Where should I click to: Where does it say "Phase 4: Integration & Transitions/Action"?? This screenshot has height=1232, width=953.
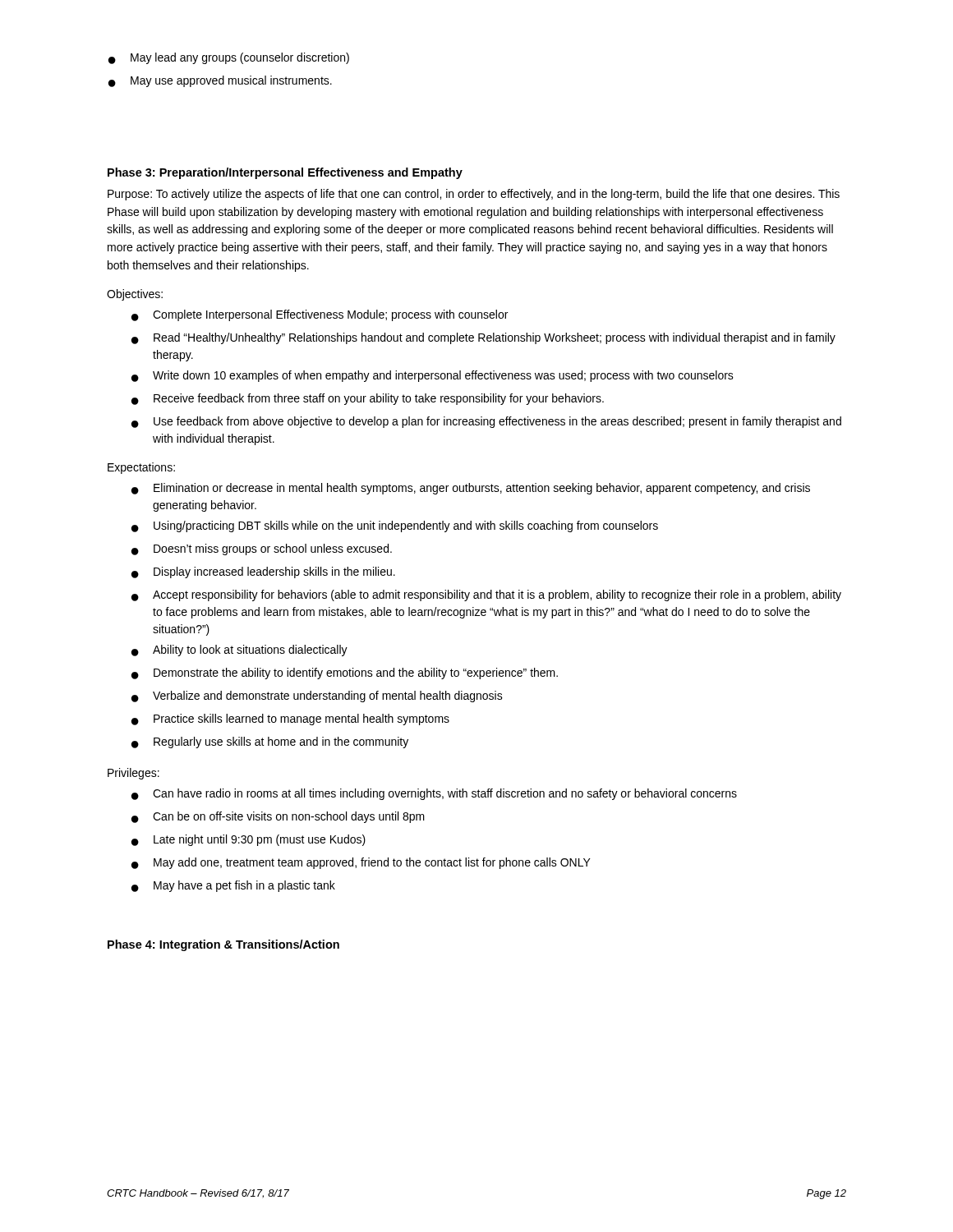(x=223, y=945)
